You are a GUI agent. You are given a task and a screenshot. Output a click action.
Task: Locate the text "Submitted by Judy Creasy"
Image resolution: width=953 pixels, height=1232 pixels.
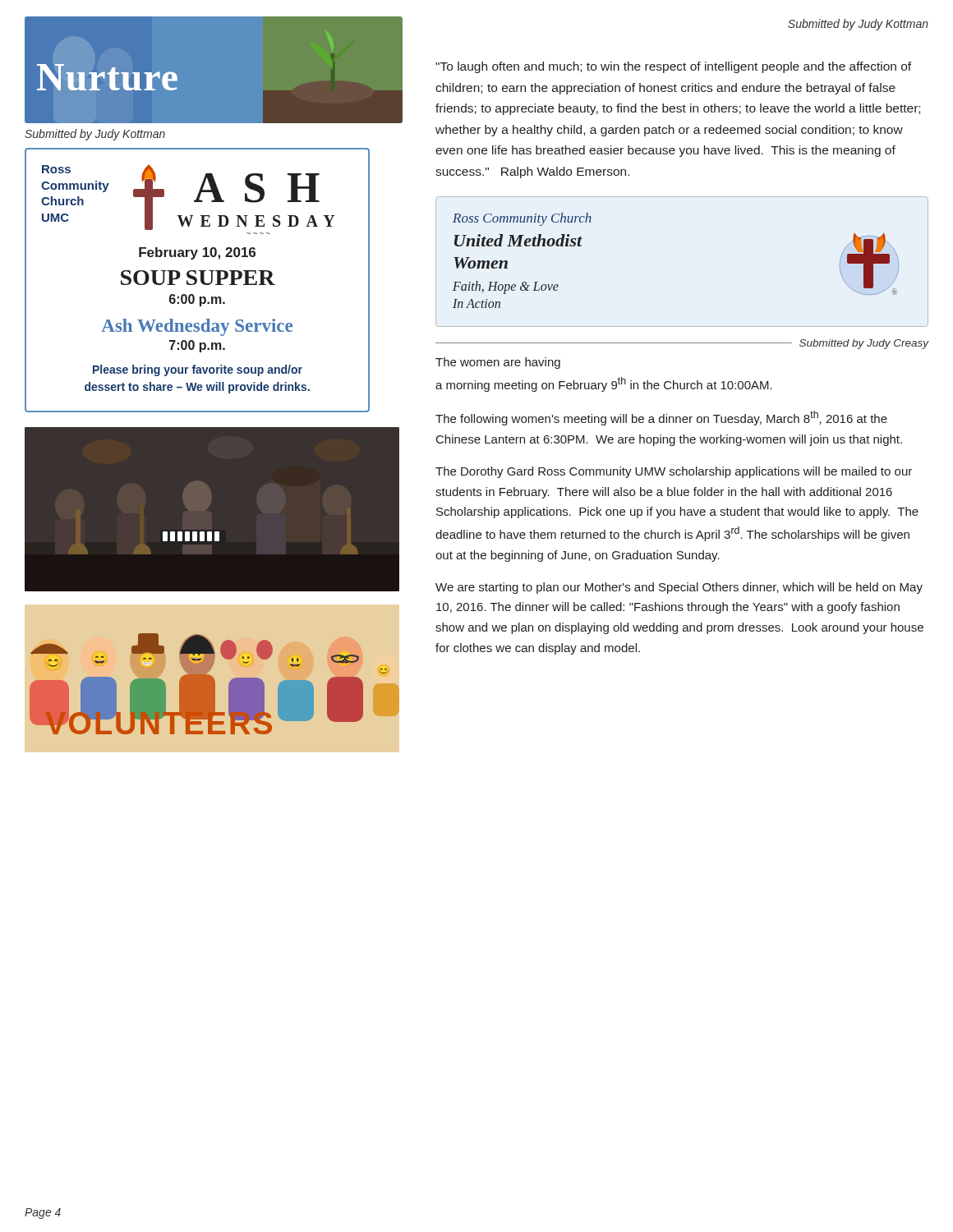tap(682, 343)
